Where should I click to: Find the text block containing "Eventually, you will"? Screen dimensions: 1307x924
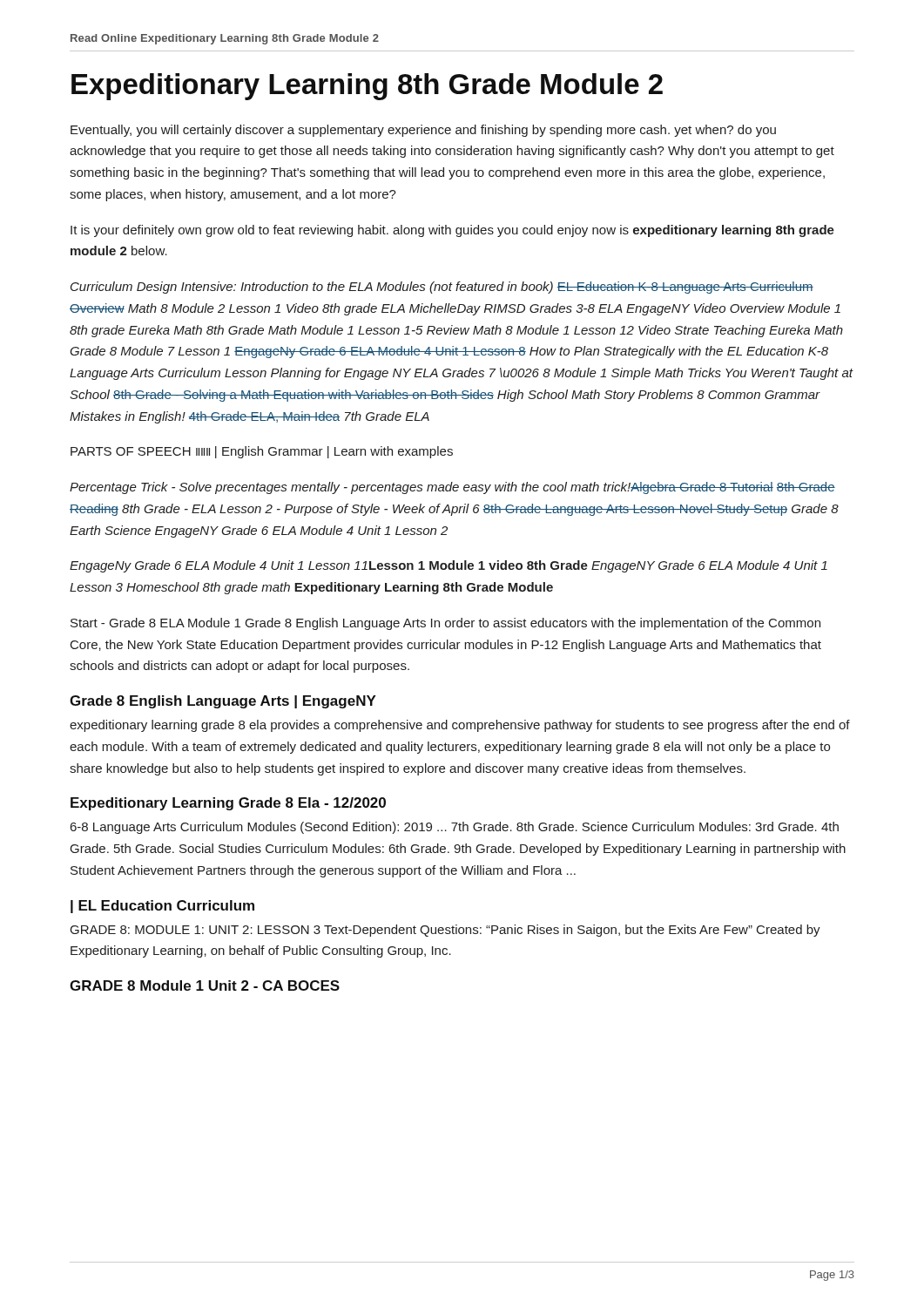pyautogui.click(x=452, y=161)
